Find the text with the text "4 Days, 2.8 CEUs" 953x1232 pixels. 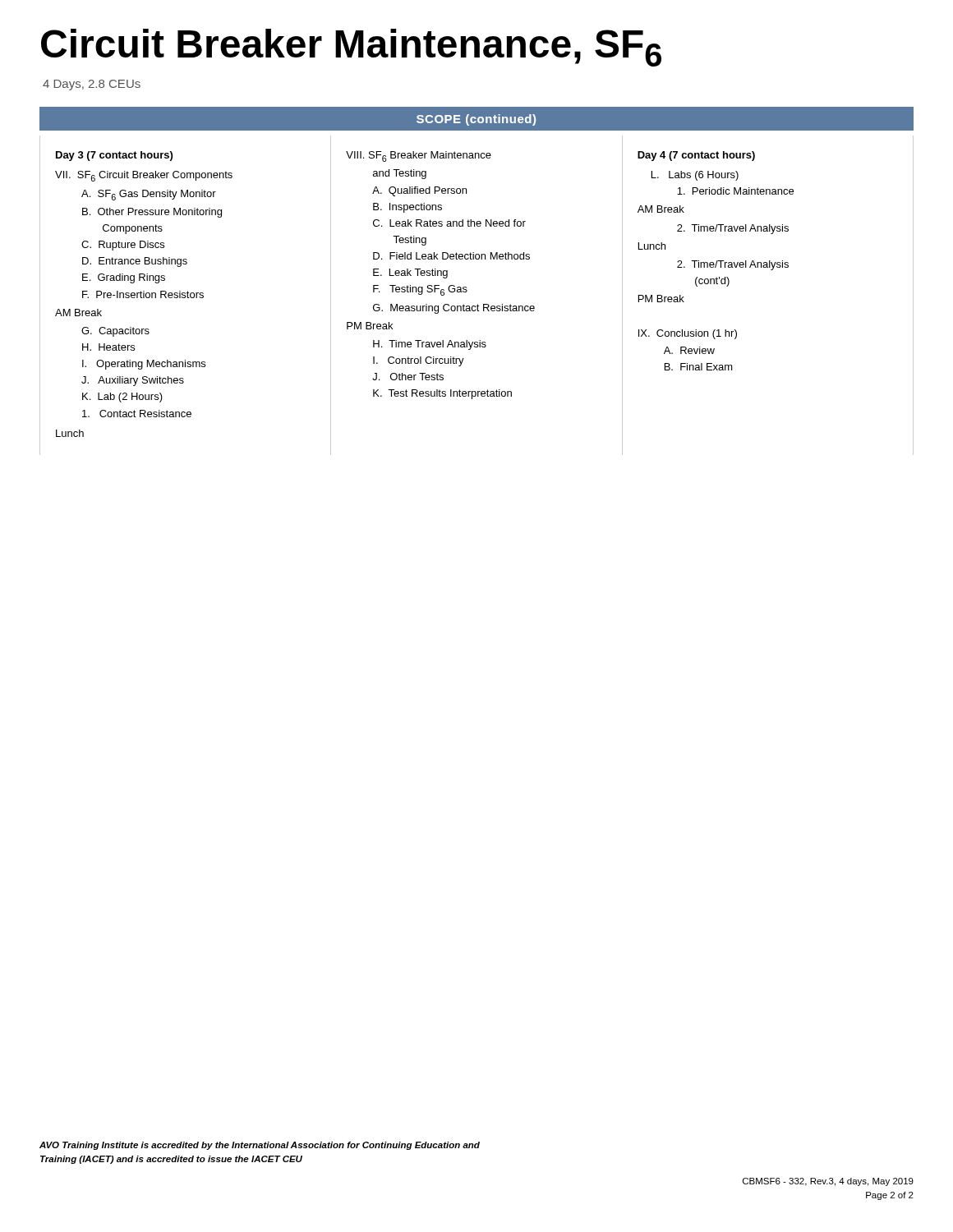pyautogui.click(x=92, y=85)
